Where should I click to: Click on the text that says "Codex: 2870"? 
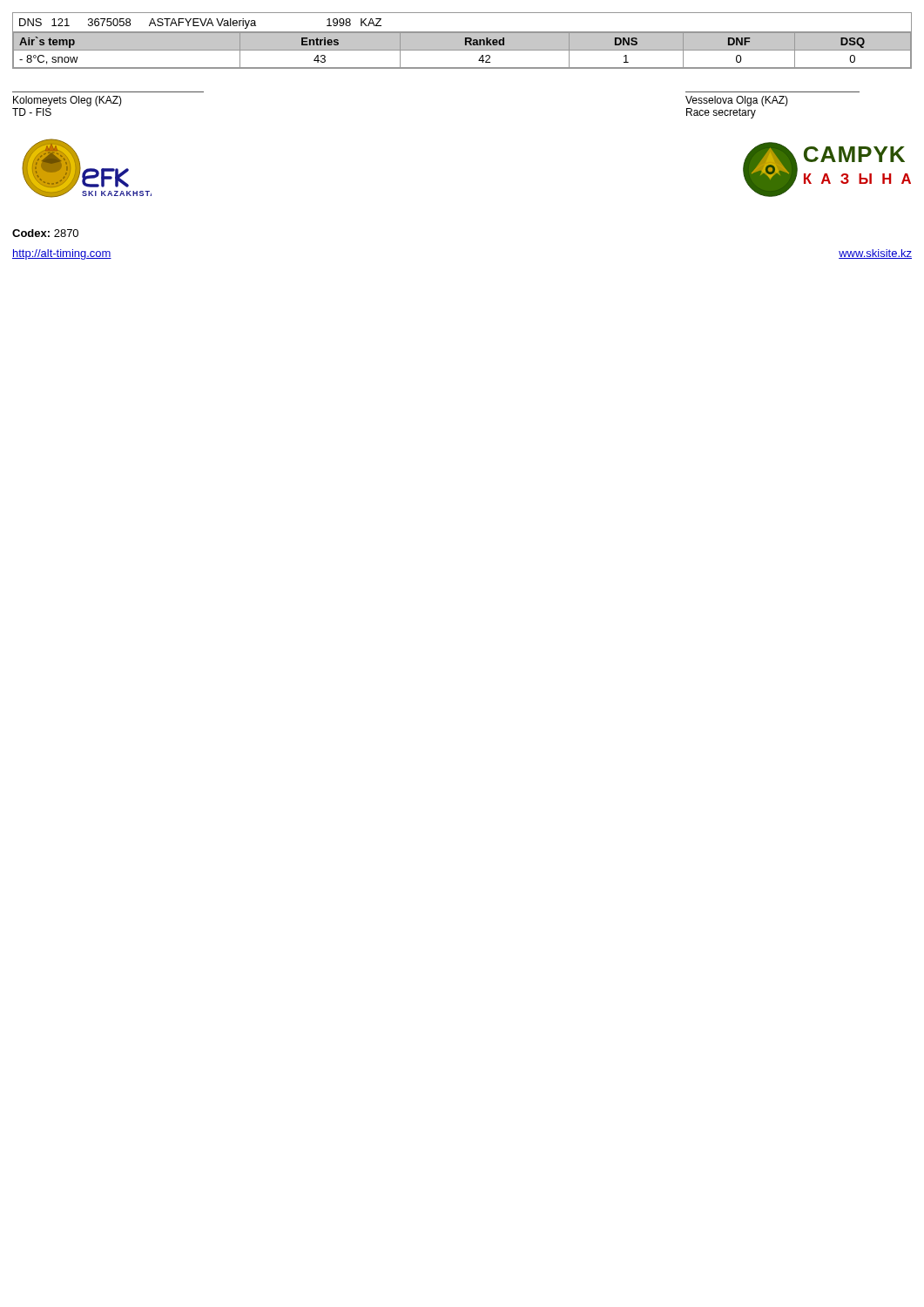[x=46, y=233]
